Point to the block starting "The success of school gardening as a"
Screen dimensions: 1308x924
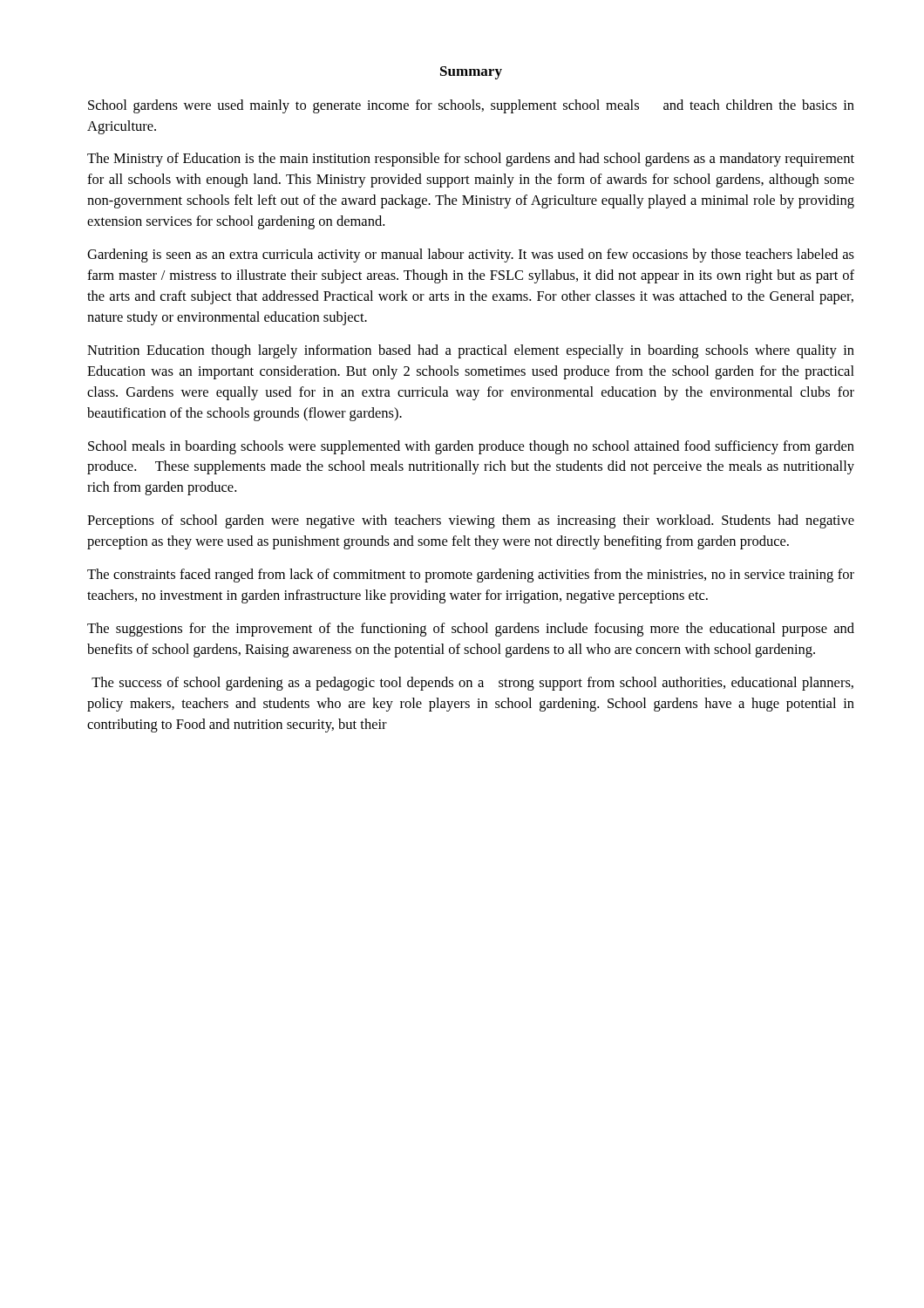click(x=471, y=703)
